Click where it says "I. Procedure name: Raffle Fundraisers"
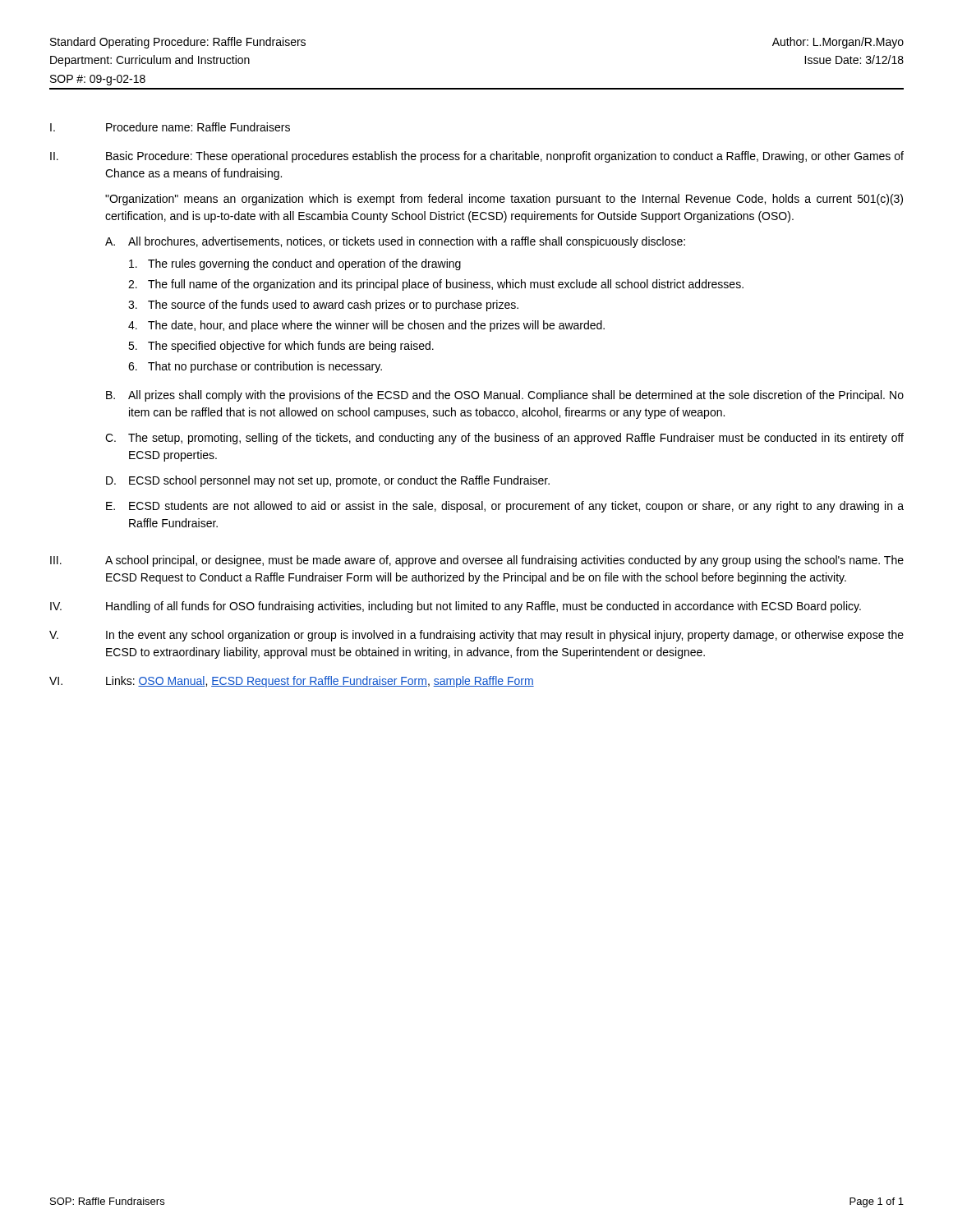Image resolution: width=953 pixels, height=1232 pixels. tap(170, 127)
